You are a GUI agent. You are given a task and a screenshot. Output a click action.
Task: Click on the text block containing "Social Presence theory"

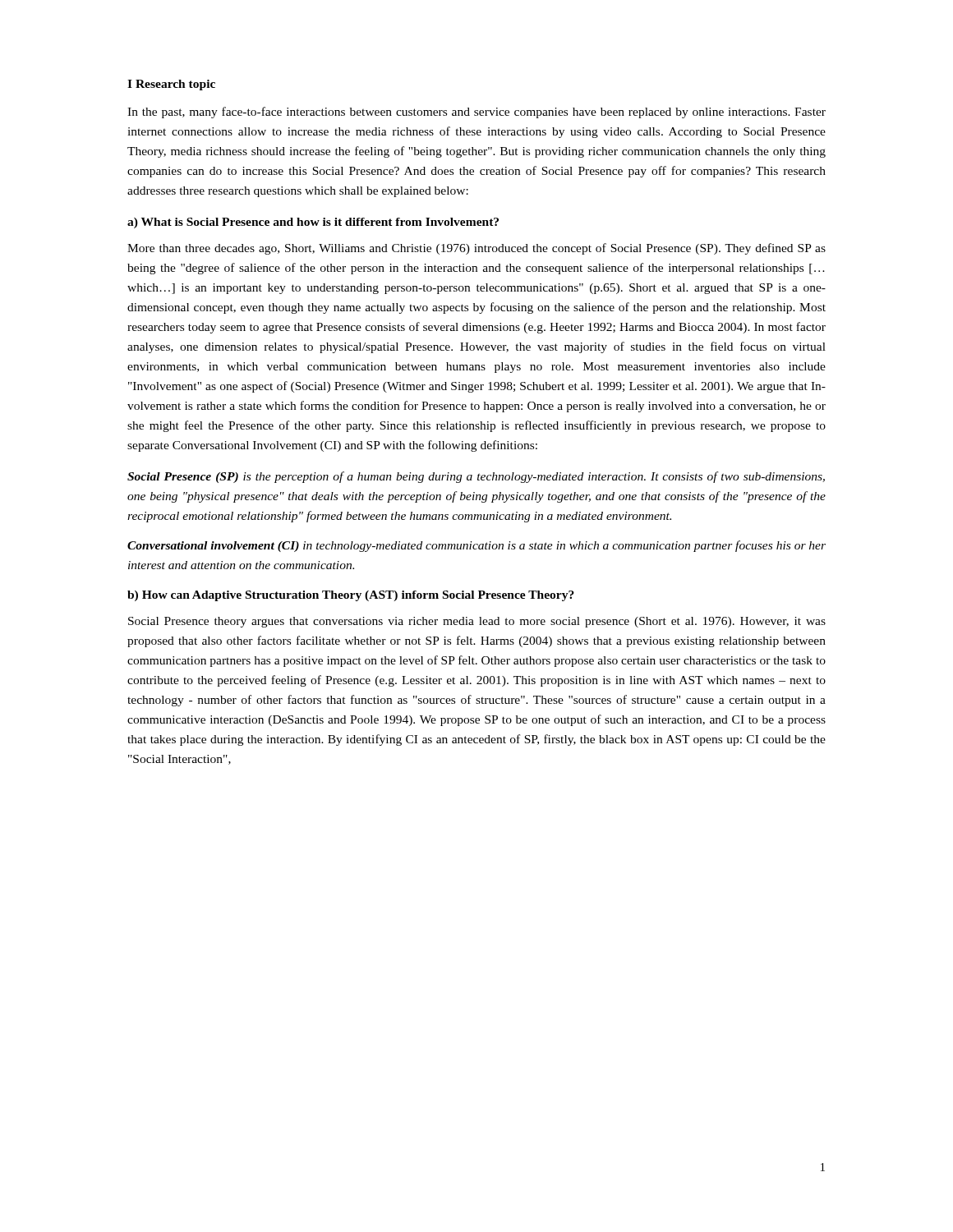[476, 690]
